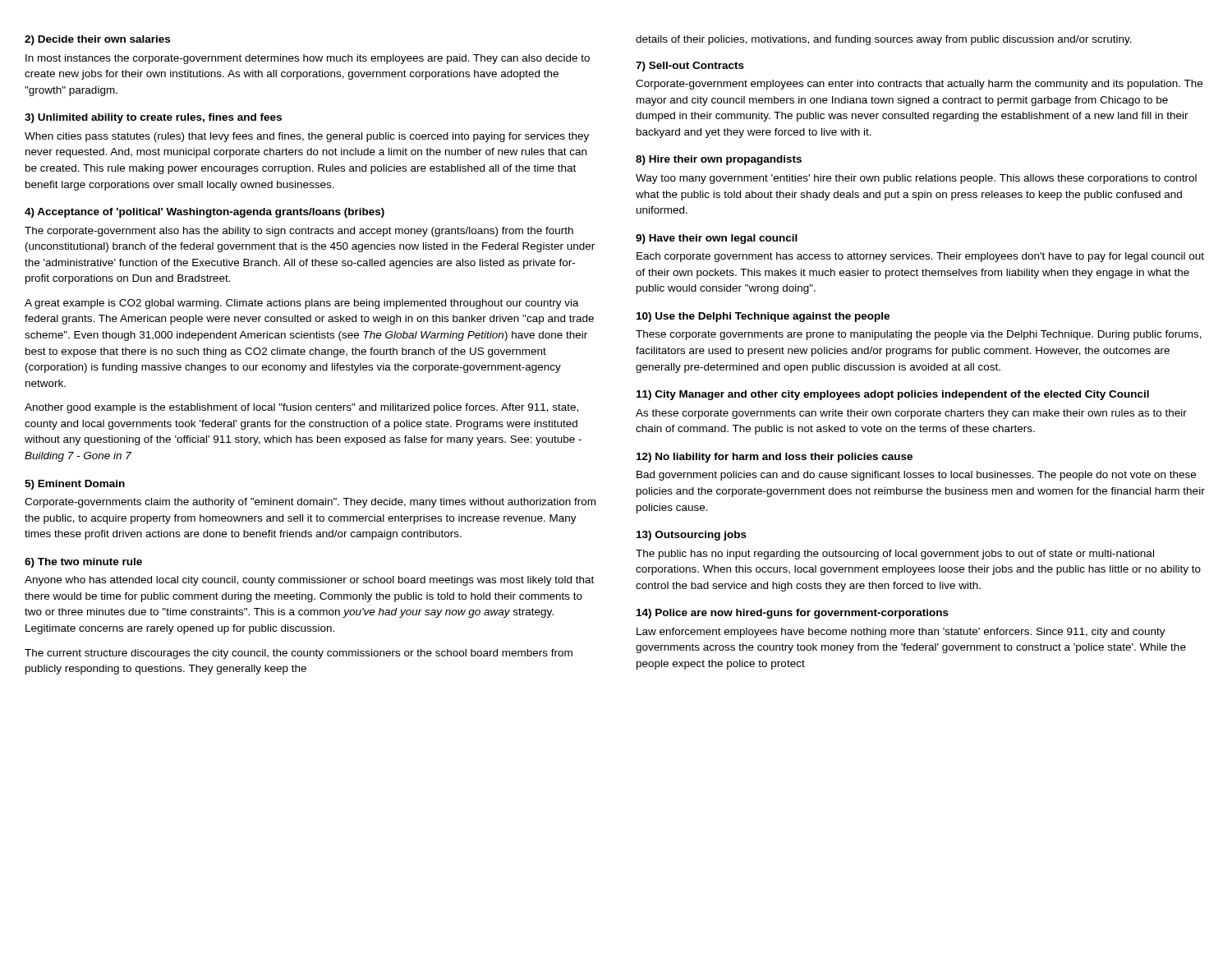Find the block on this page that starts "When cities pass"

(x=307, y=160)
